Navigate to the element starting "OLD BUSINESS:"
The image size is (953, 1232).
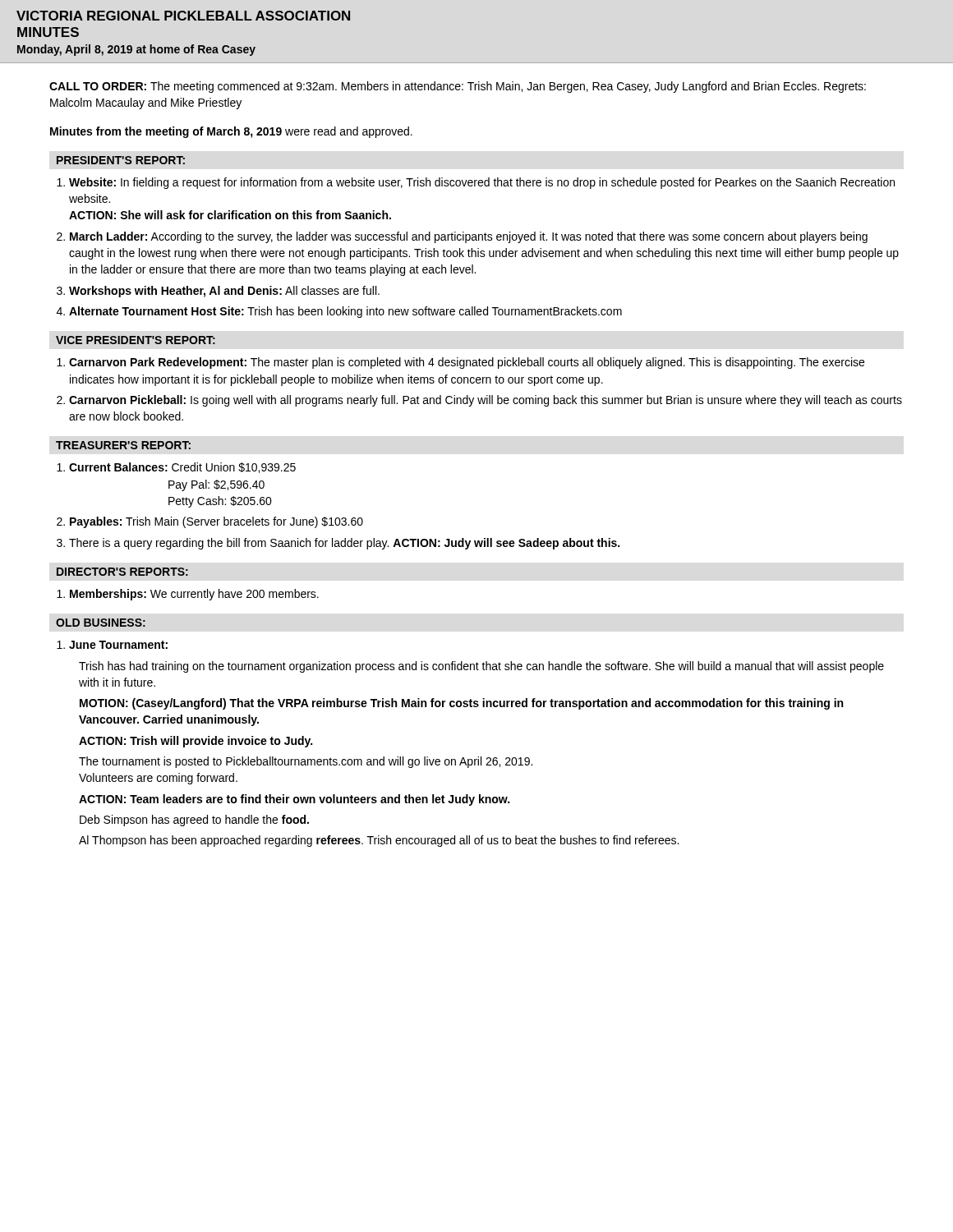point(101,623)
